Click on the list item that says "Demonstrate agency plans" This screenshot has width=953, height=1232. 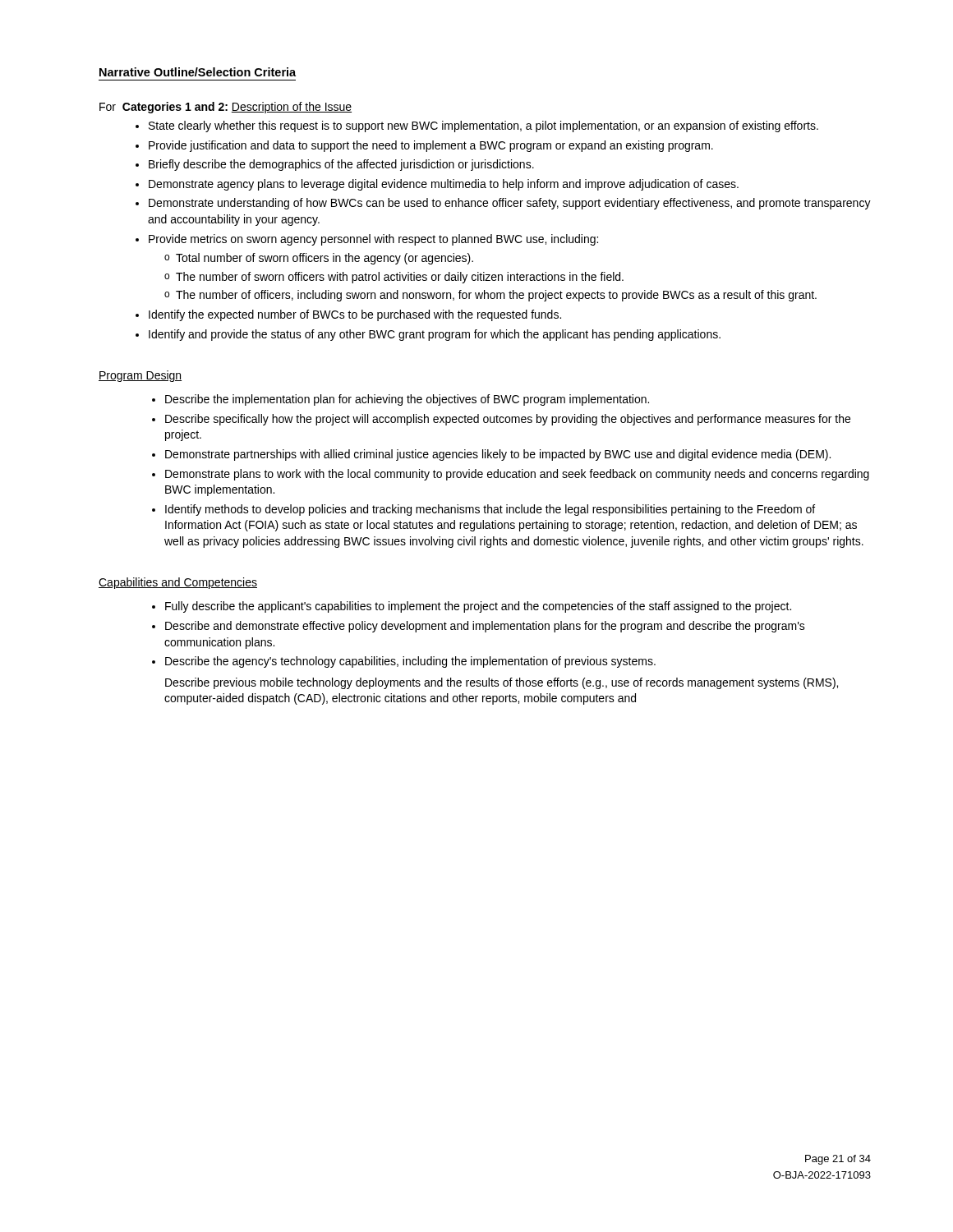click(x=509, y=184)
